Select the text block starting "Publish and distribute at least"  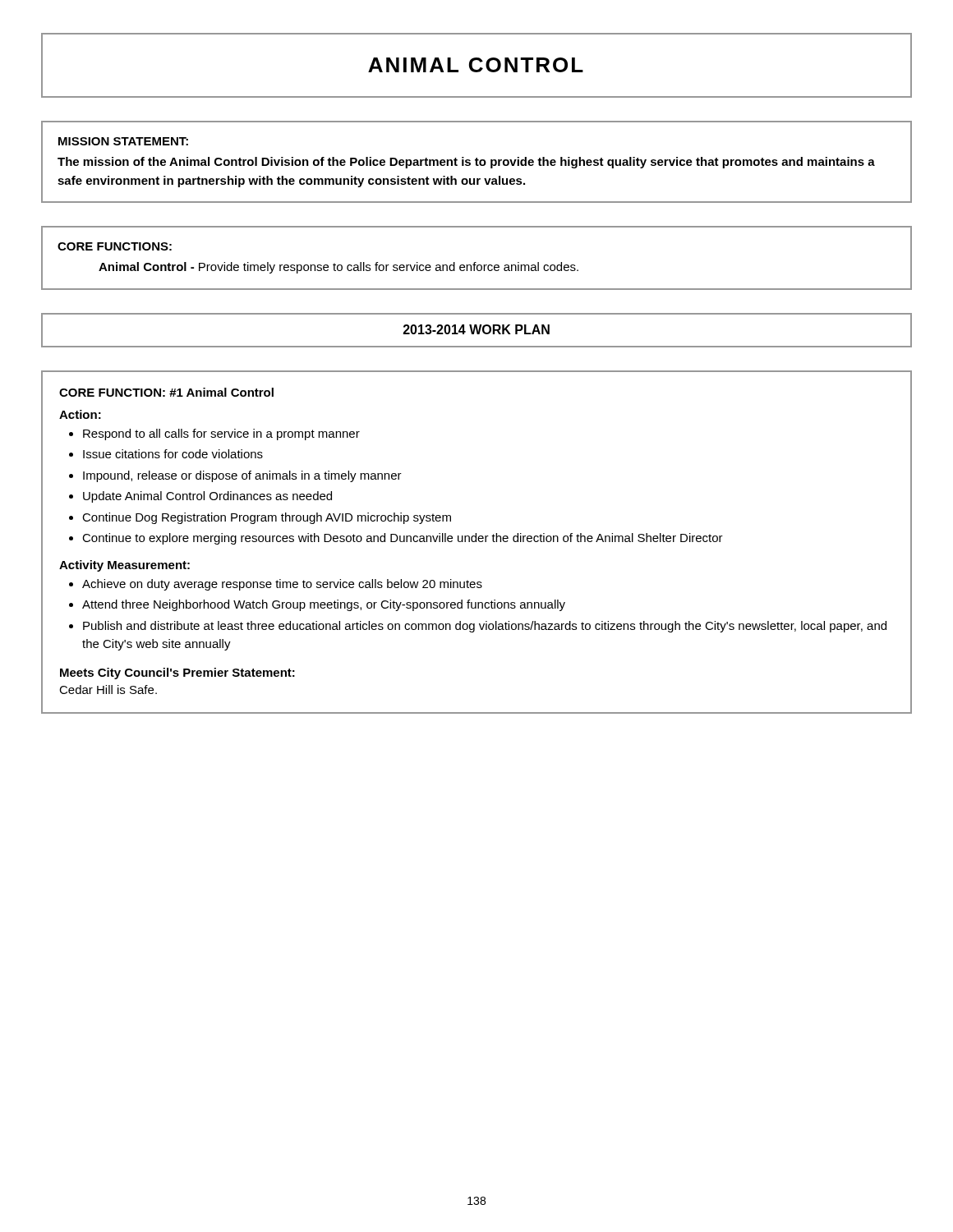click(x=485, y=634)
